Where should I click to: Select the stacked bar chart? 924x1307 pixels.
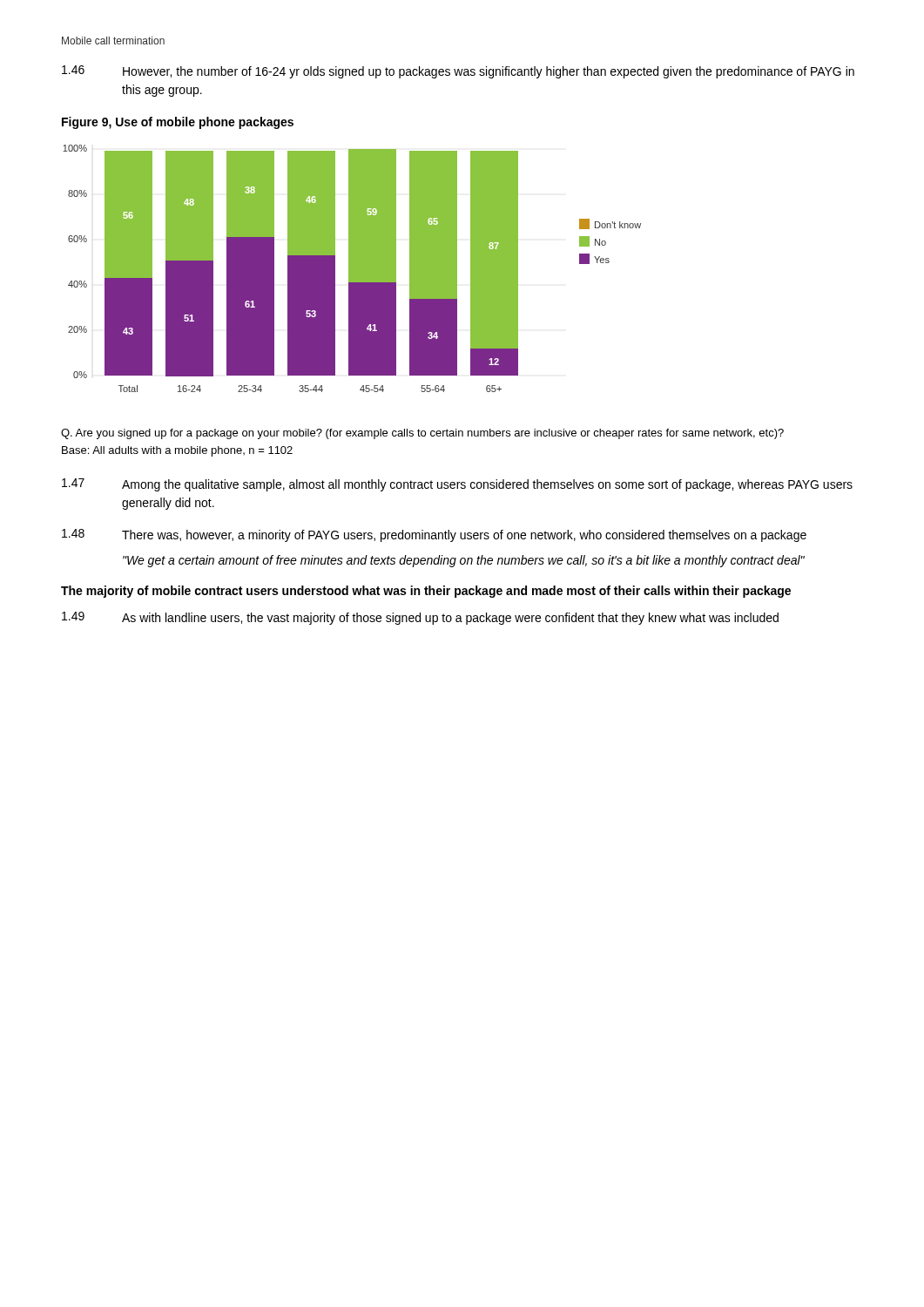(x=462, y=277)
